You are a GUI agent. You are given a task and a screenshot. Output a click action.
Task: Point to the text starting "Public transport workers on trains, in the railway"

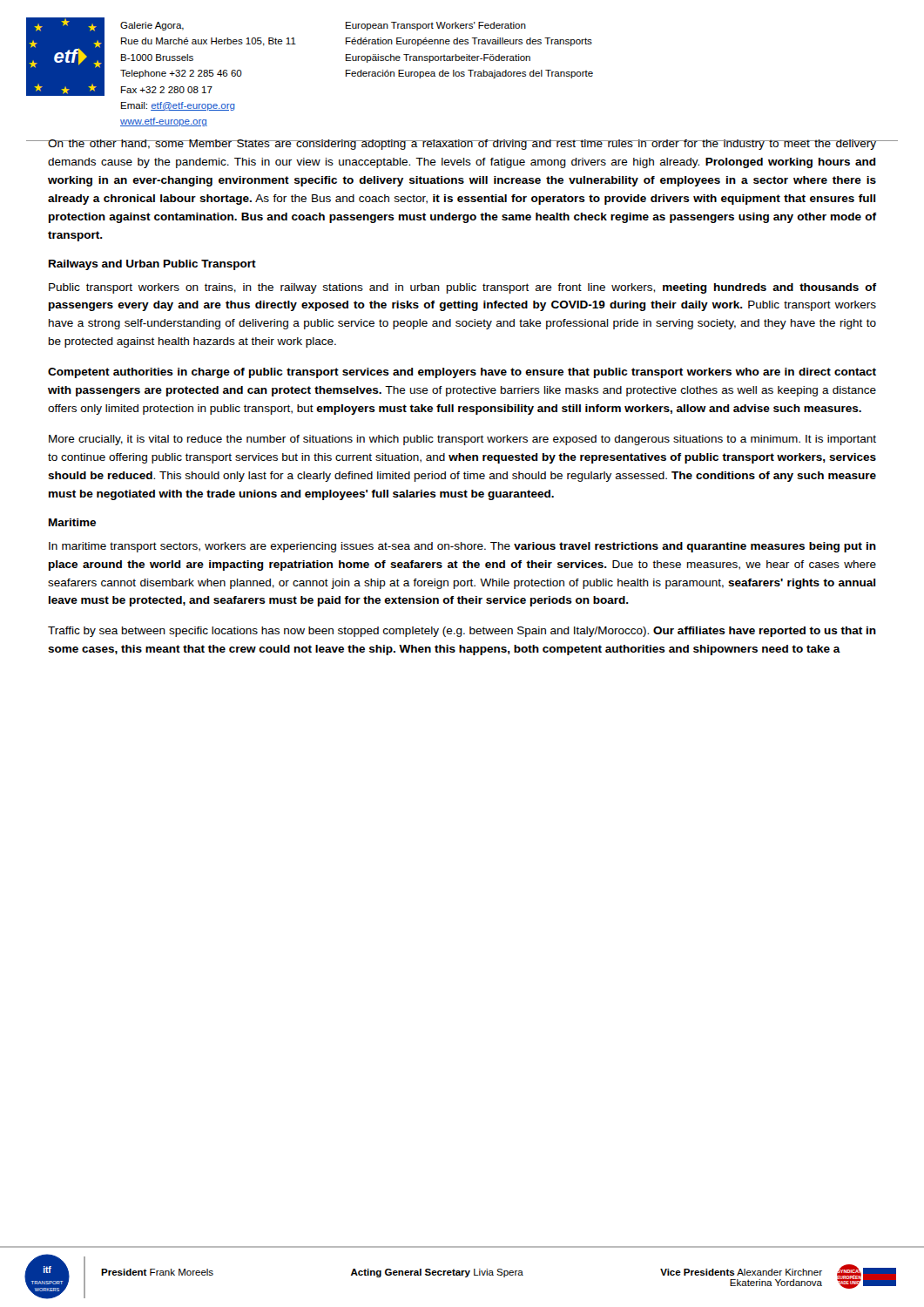[x=462, y=314]
